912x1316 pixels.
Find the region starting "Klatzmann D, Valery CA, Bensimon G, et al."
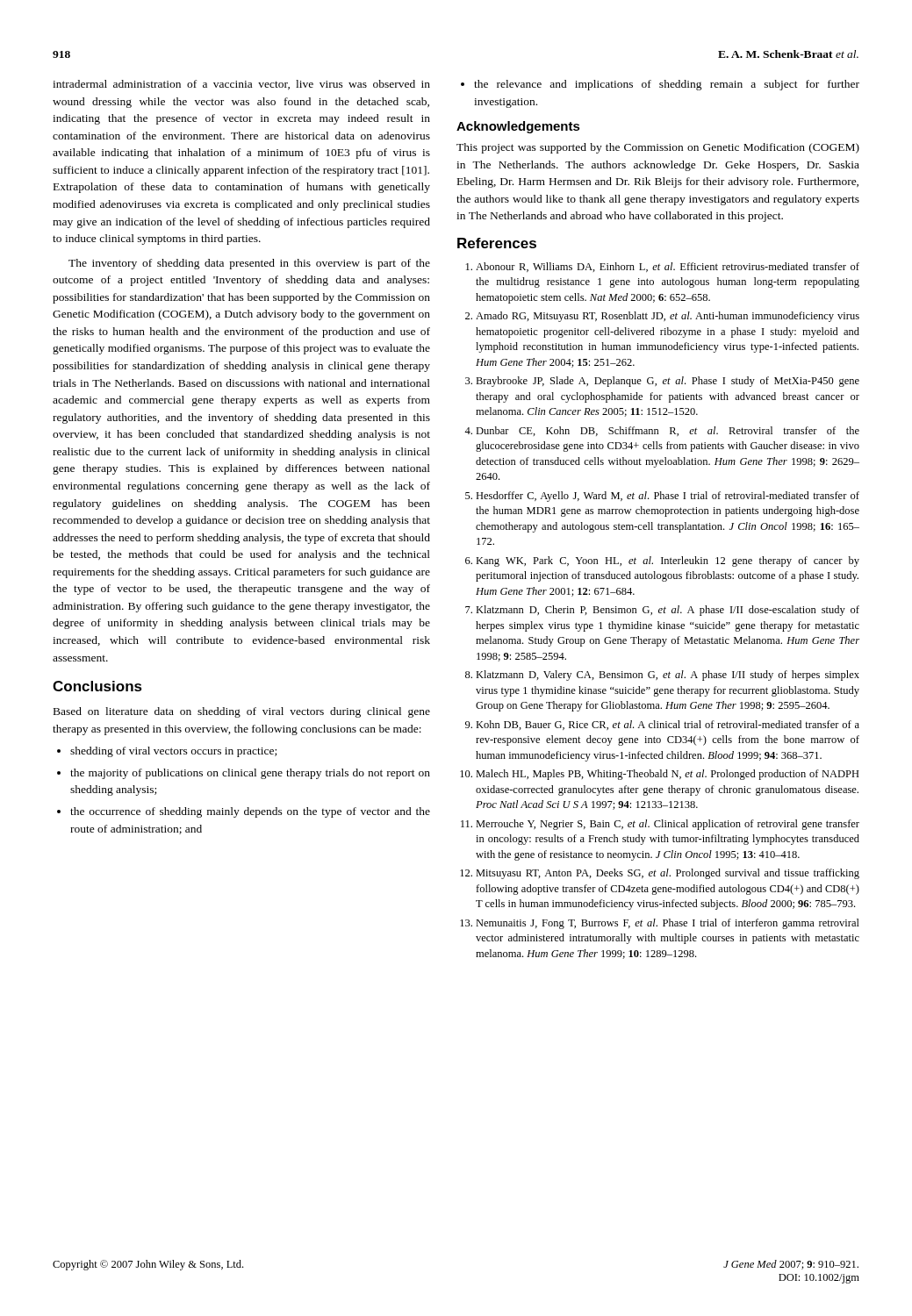(658, 691)
